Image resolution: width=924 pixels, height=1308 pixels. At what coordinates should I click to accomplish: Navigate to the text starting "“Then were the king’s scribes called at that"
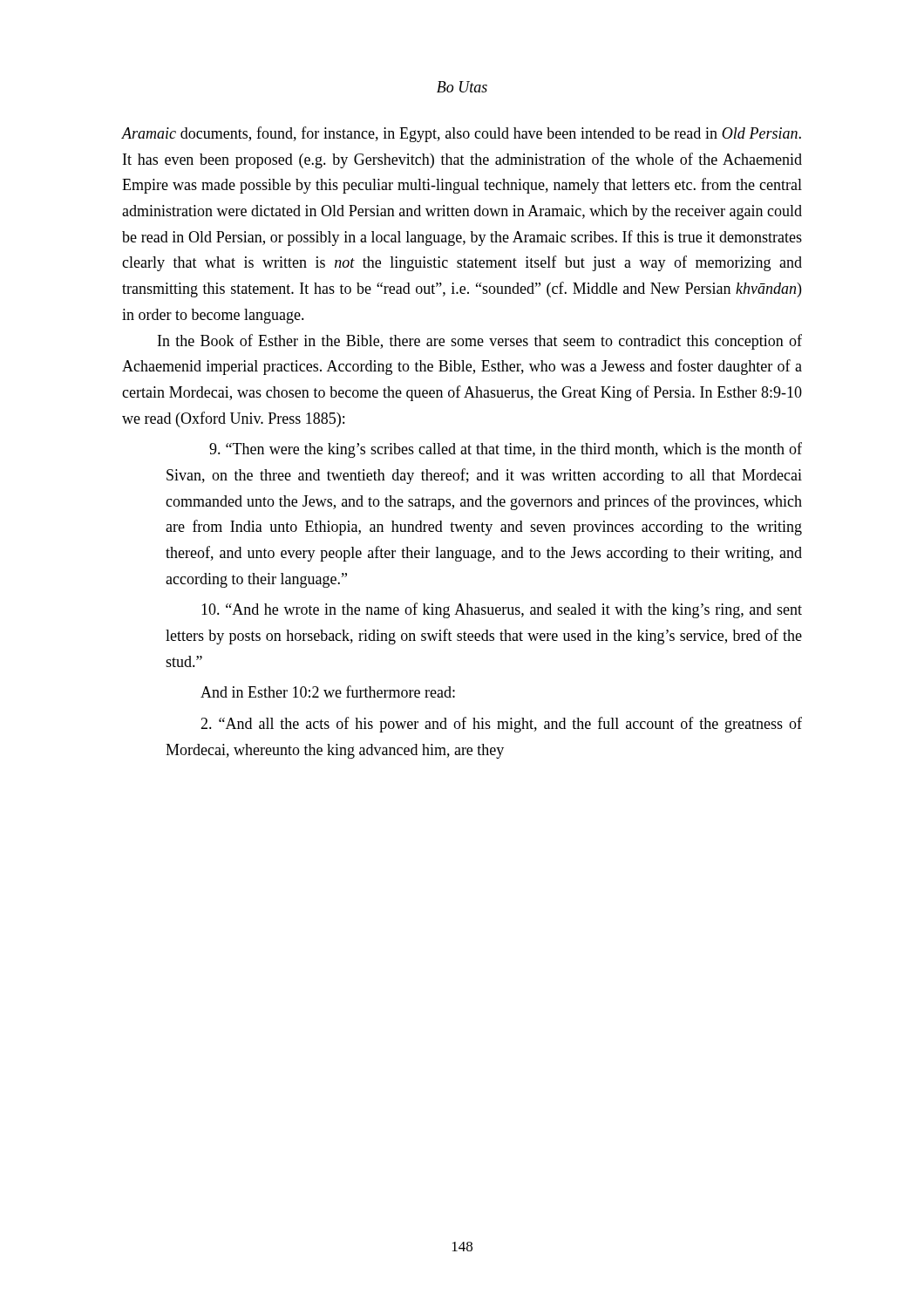(484, 515)
